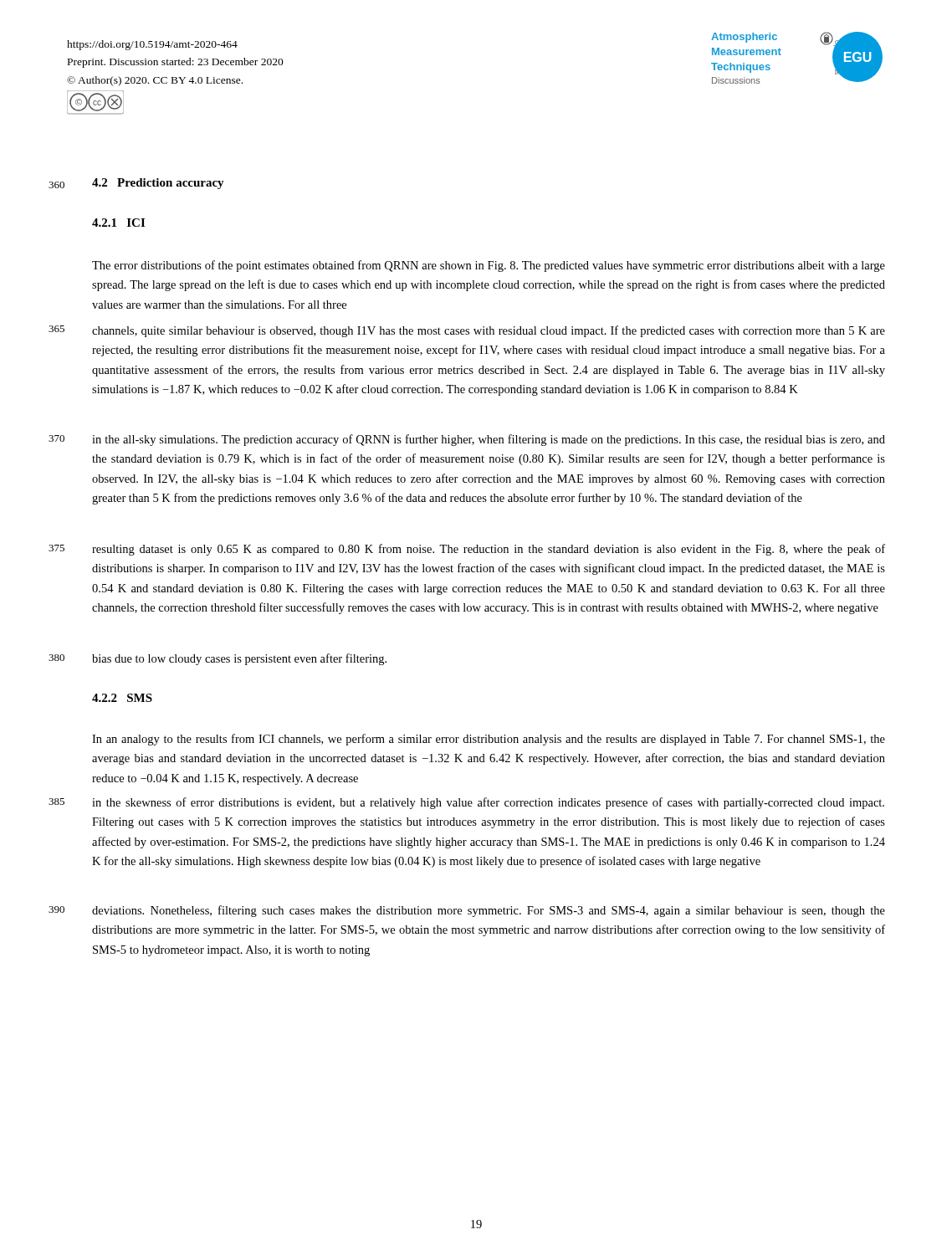Screen dimensions: 1255x952
Task: Find "4.2.1 ICI" on this page
Action: click(119, 223)
